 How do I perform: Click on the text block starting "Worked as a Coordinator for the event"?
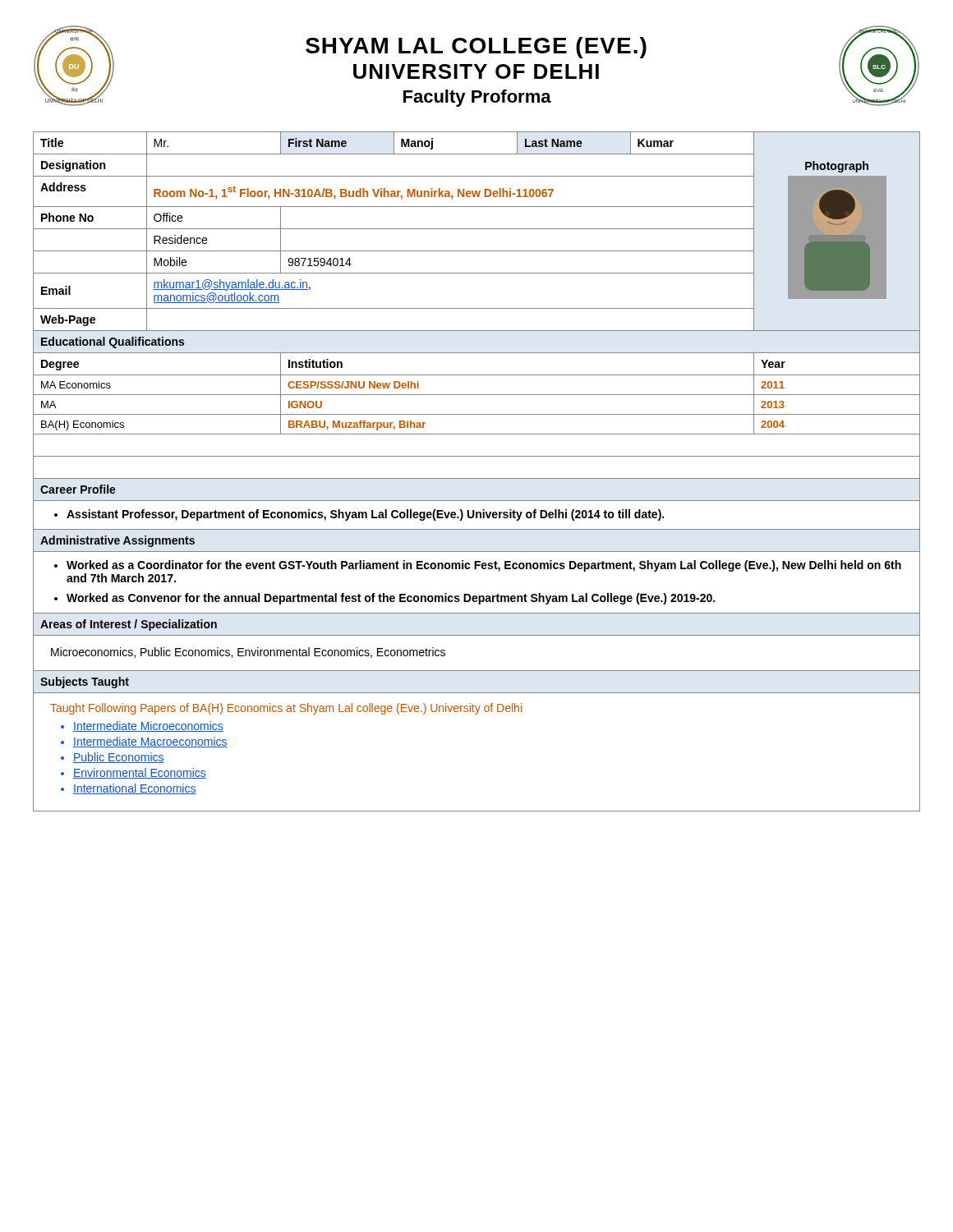click(484, 571)
